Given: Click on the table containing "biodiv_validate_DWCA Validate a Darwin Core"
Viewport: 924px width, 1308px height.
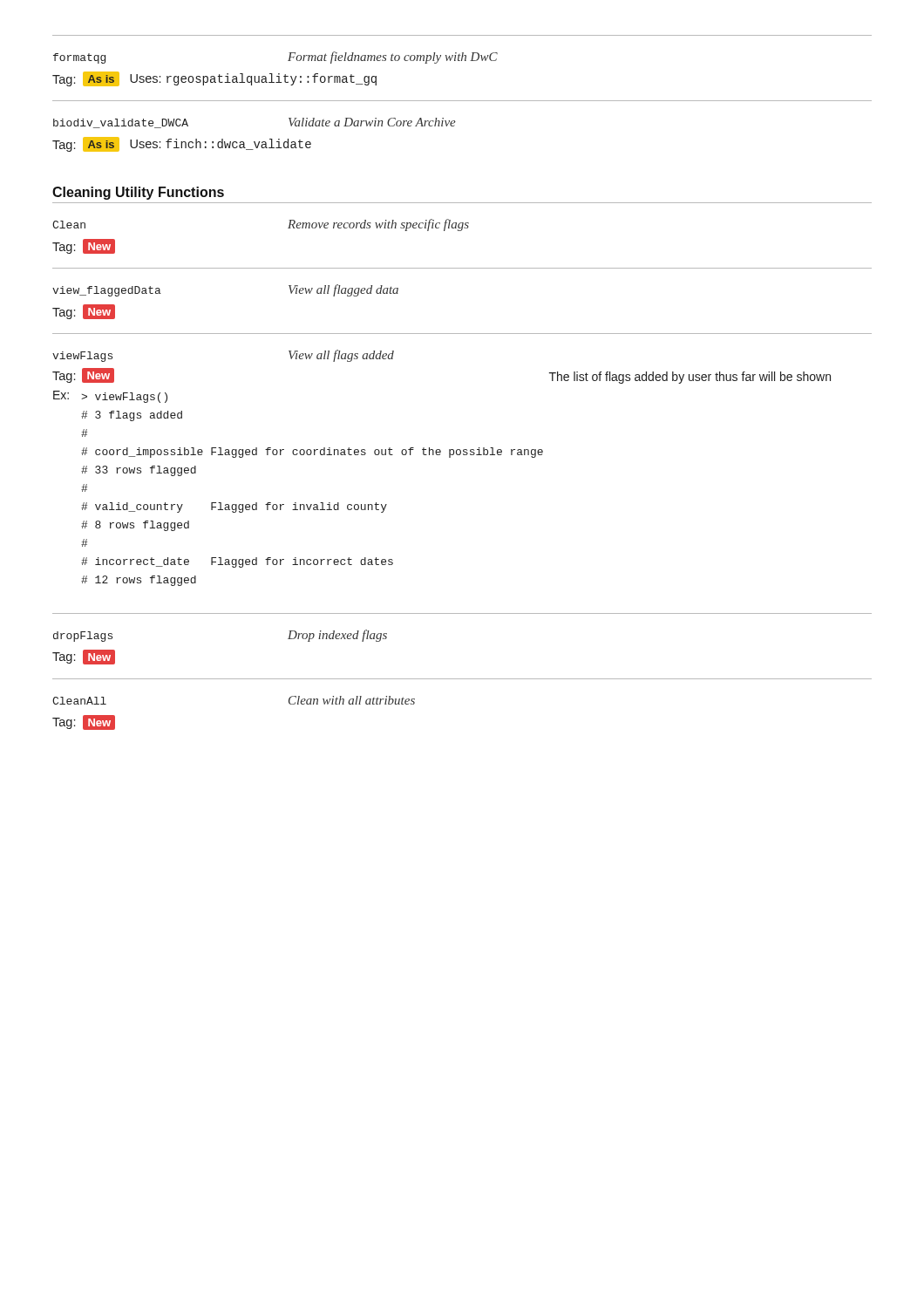Looking at the screenshot, I should (x=462, y=133).
